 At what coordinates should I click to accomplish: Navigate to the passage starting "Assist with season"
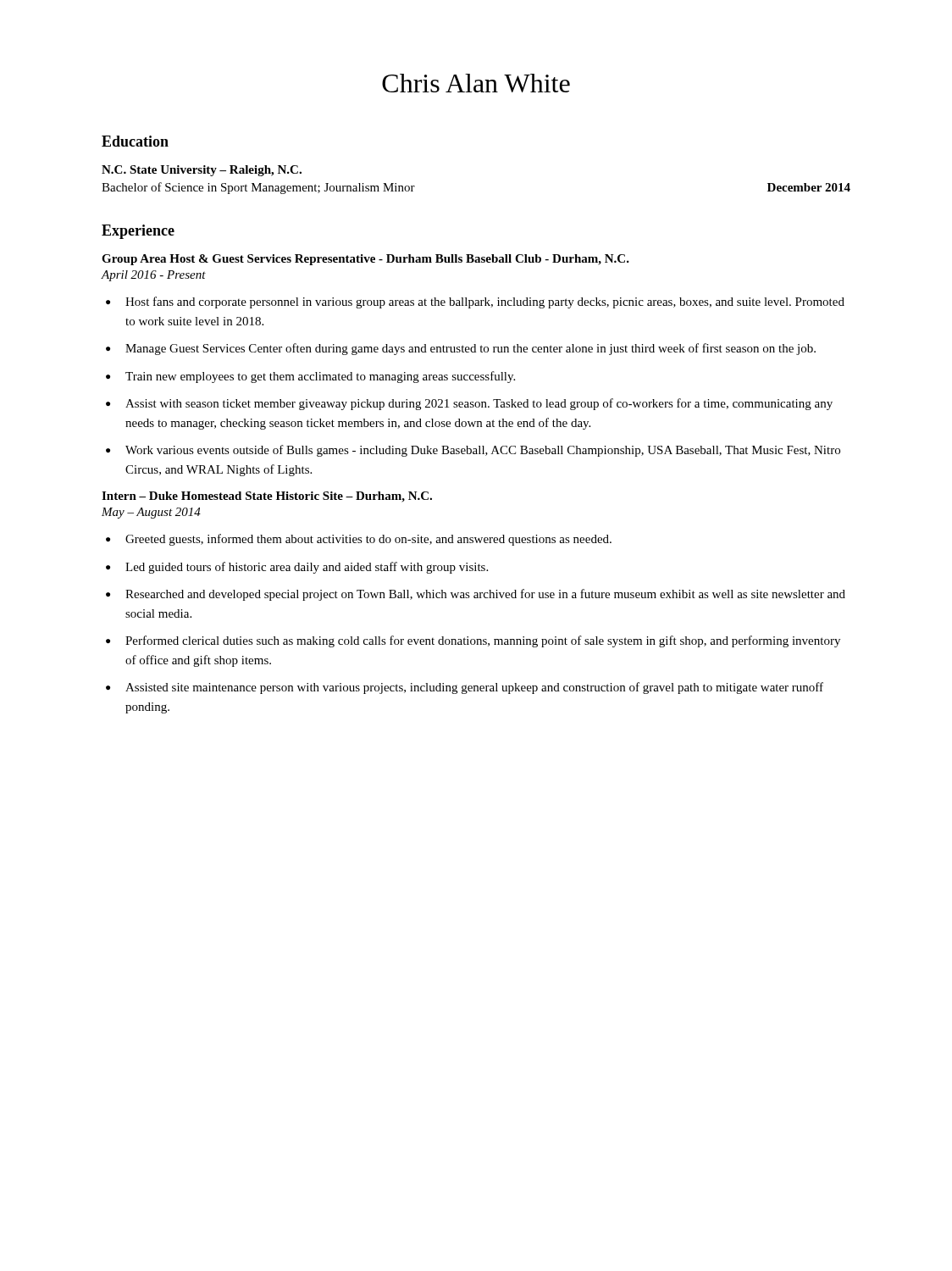click(x=479, y=413)
